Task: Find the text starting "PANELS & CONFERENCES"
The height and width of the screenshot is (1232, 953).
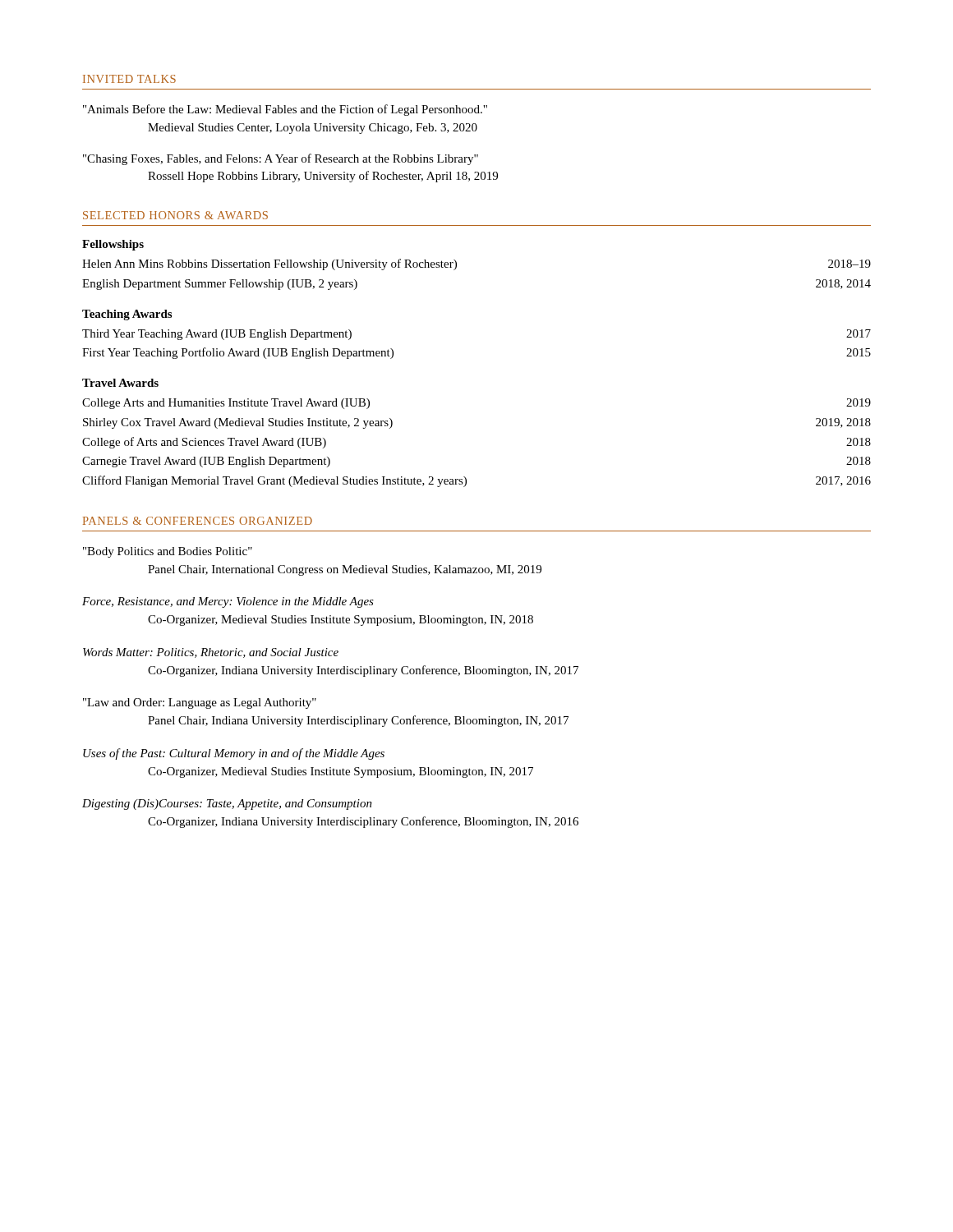Action: click(476, 523)
